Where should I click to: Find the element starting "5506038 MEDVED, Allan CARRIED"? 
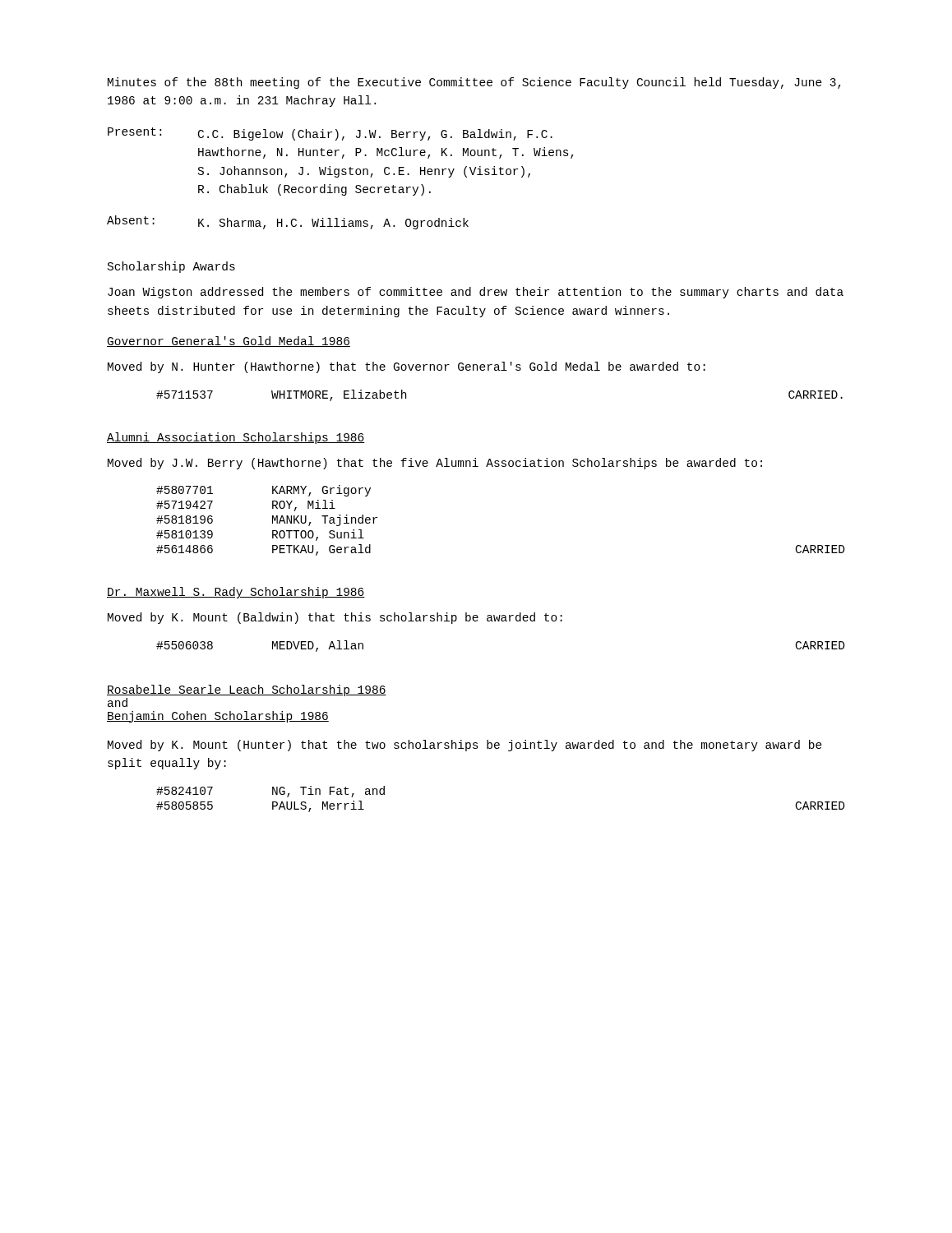coord(181,646)
